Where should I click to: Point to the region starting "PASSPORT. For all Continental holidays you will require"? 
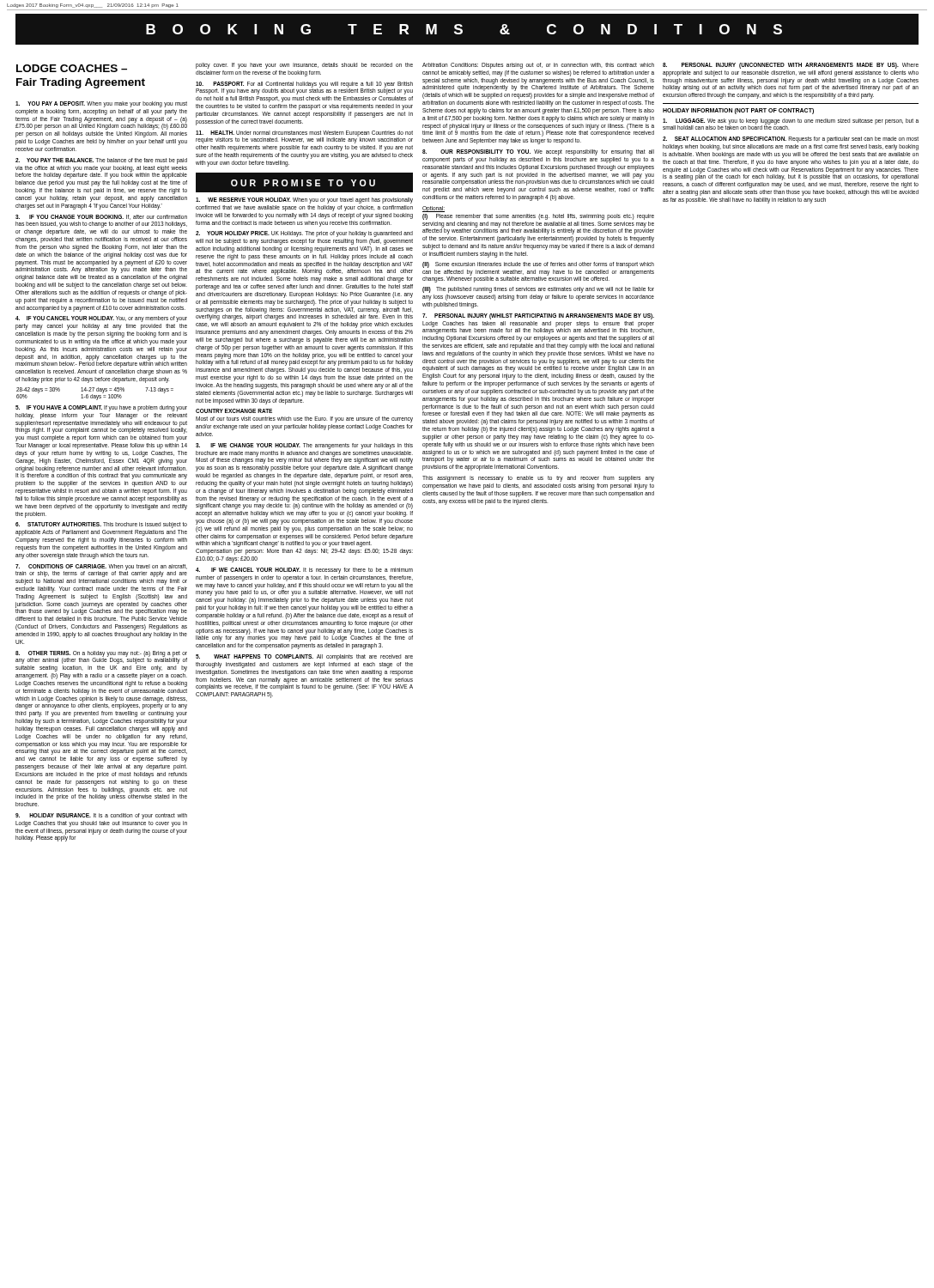[304, 102]
